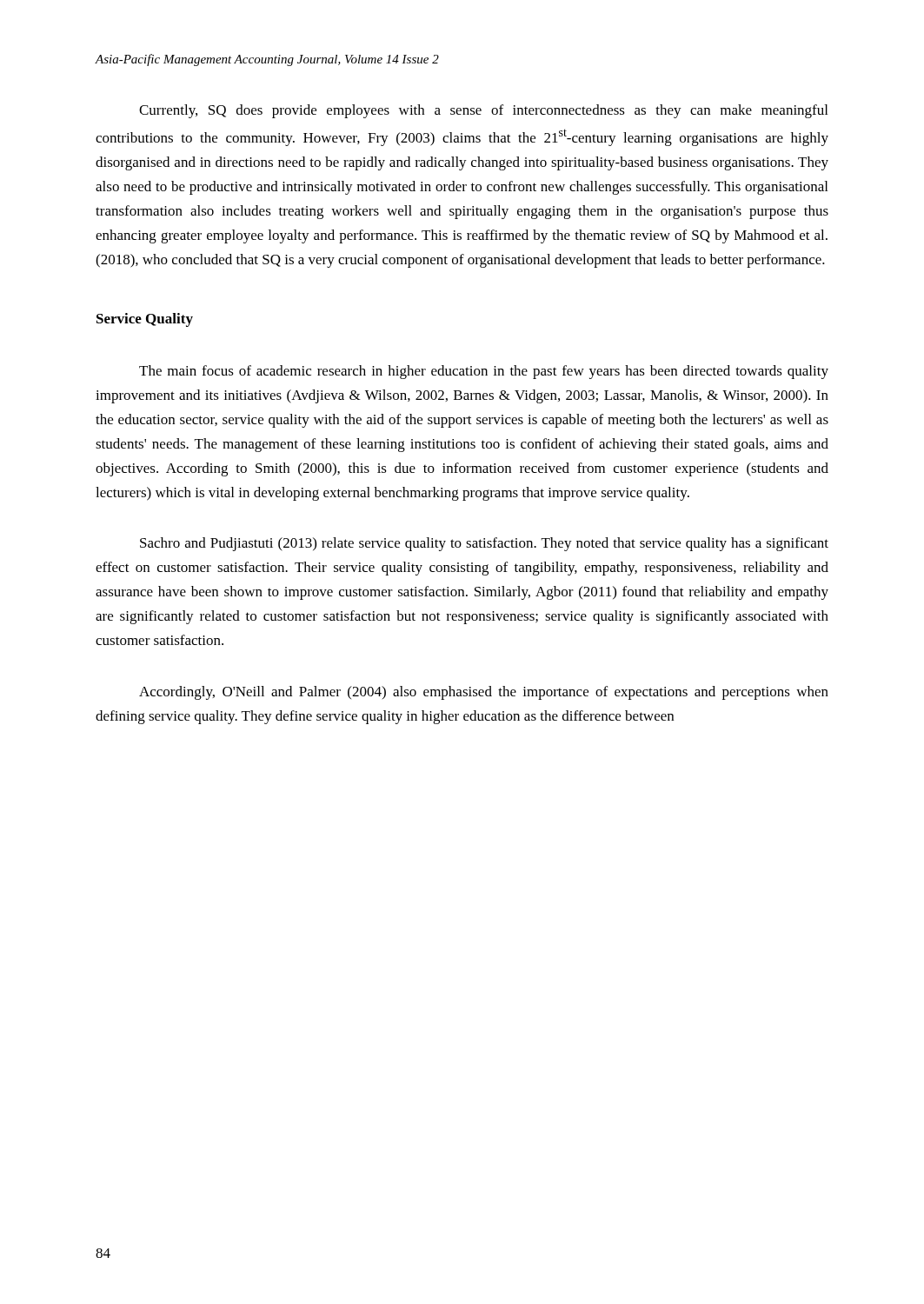Image resolution: width=924 pixels, height=1304 pixels.
Task: Click on the block starting "Service Quality"
Action: pyautogui.click(x=144, y=319)
